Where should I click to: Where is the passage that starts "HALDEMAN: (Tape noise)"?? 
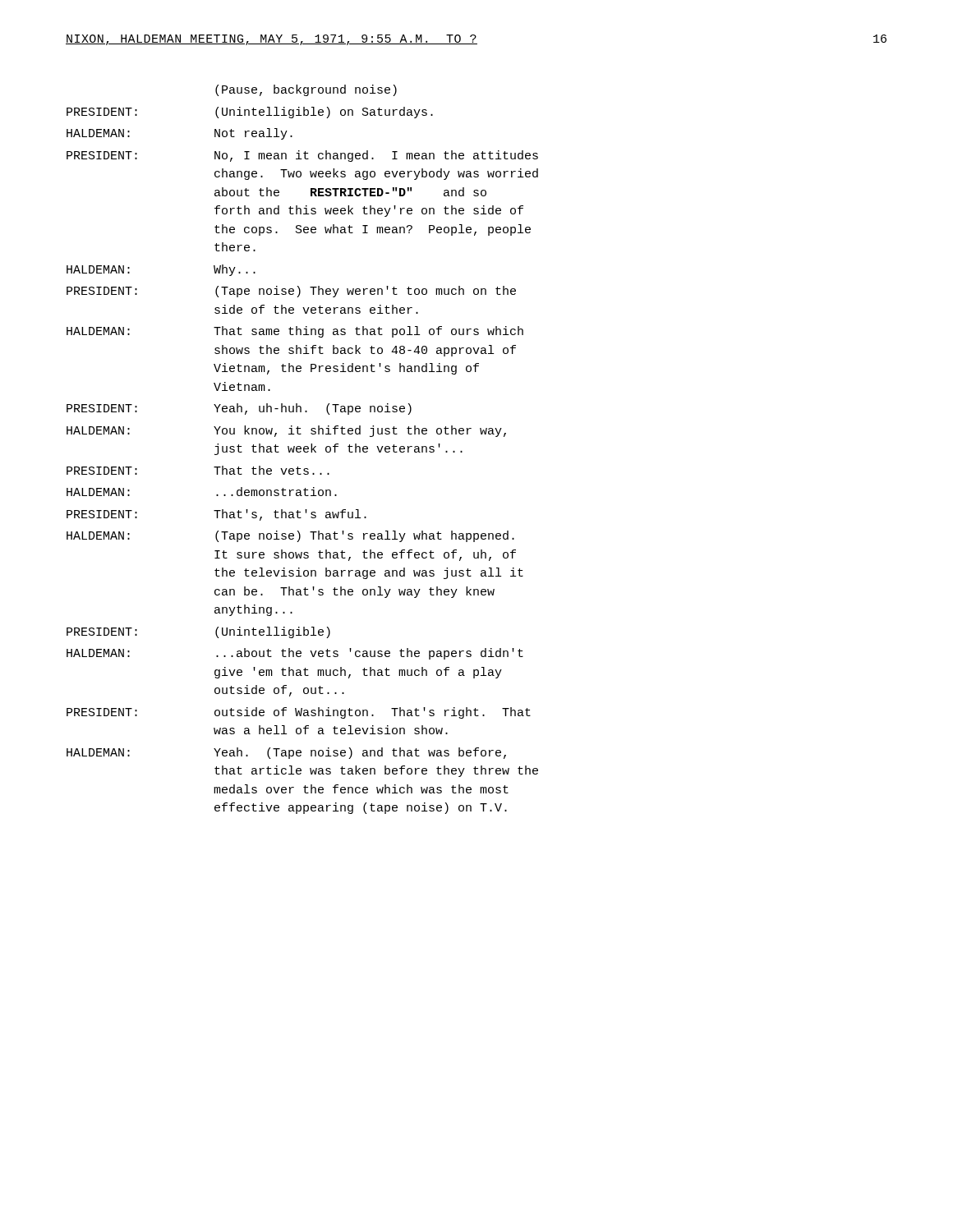[x=476, y=574]
